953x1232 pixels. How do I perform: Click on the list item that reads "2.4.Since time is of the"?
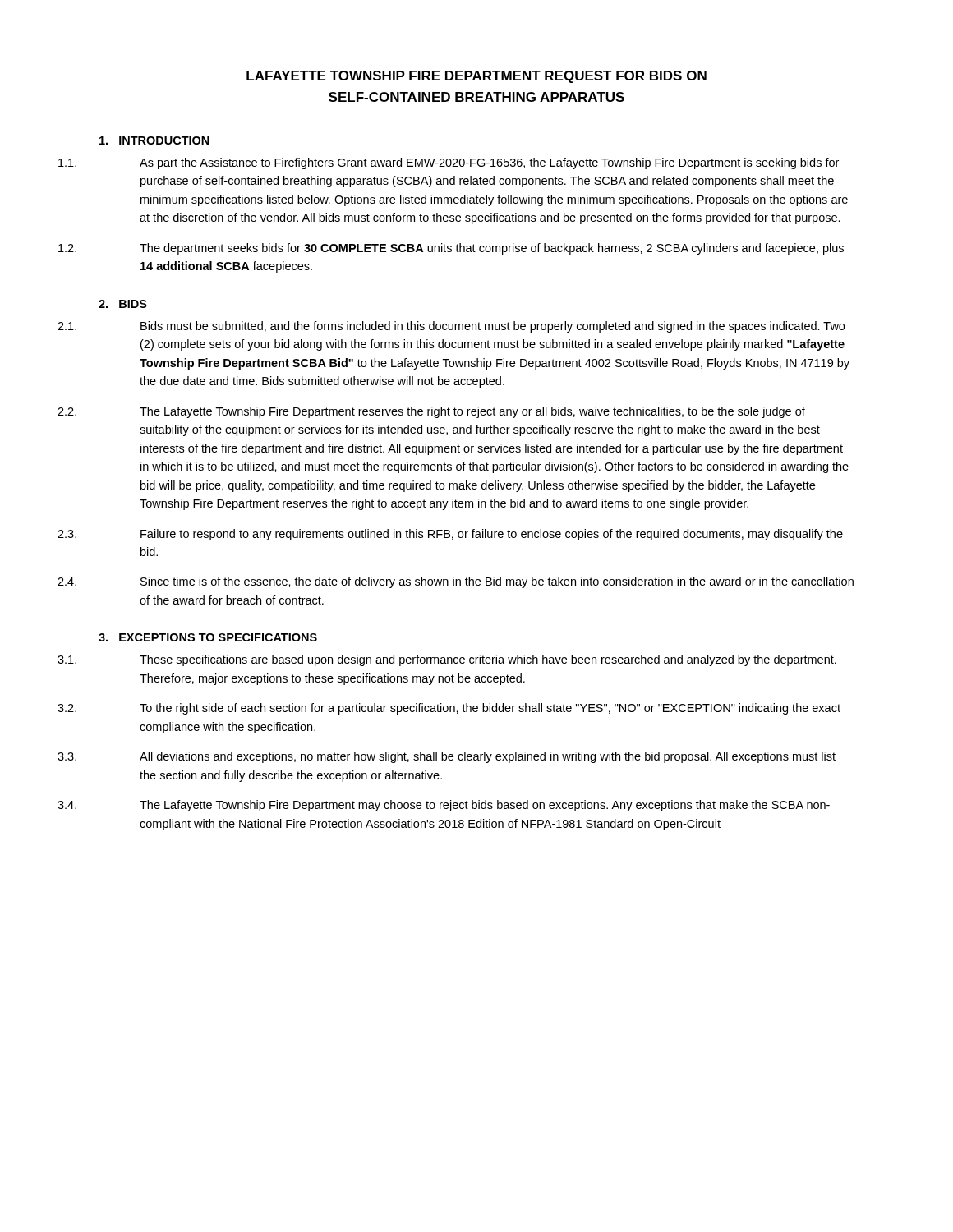[x=476, y=591]
